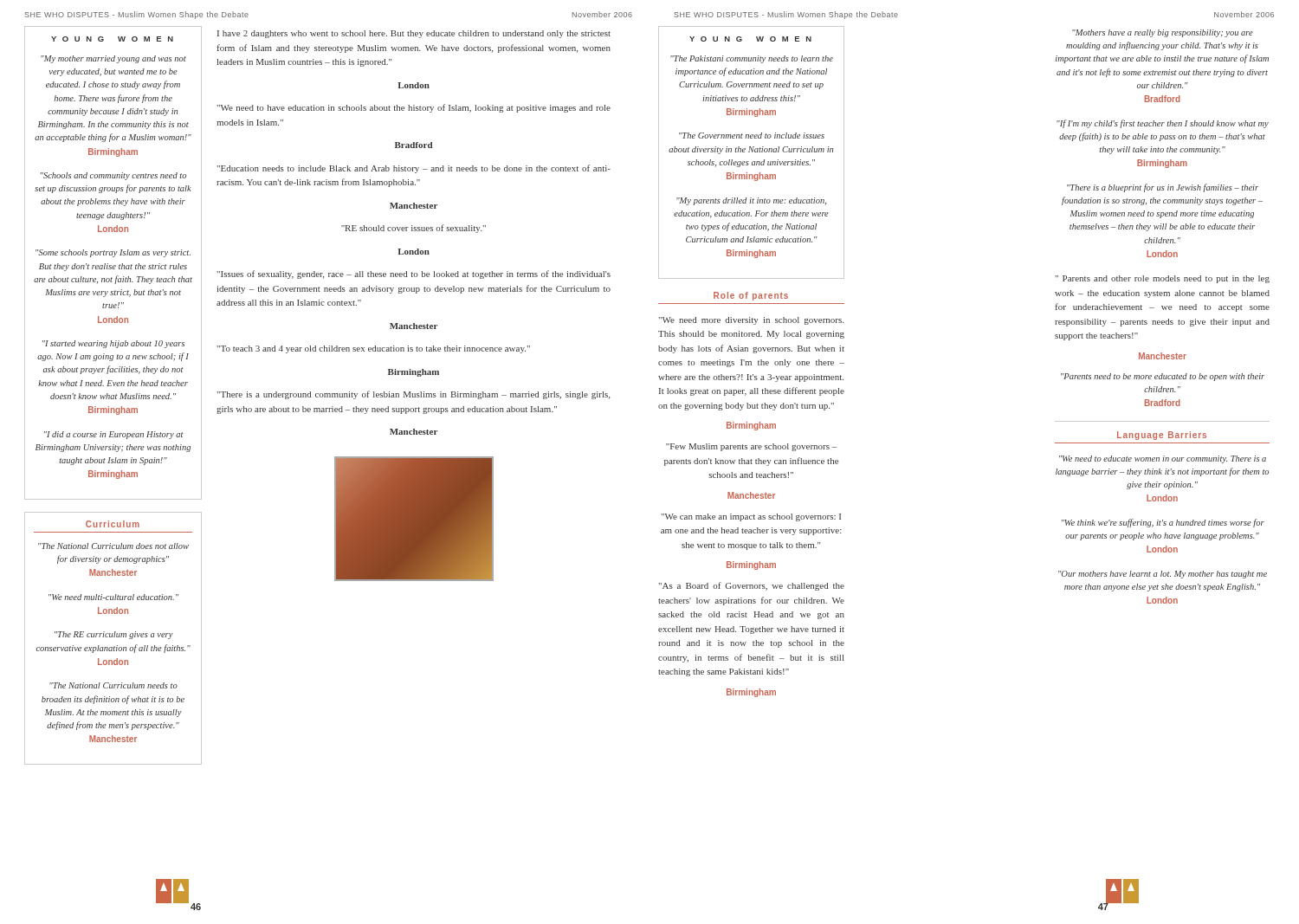Locate the text block that reads ""There is a blueprint for"

point(1162,221)
